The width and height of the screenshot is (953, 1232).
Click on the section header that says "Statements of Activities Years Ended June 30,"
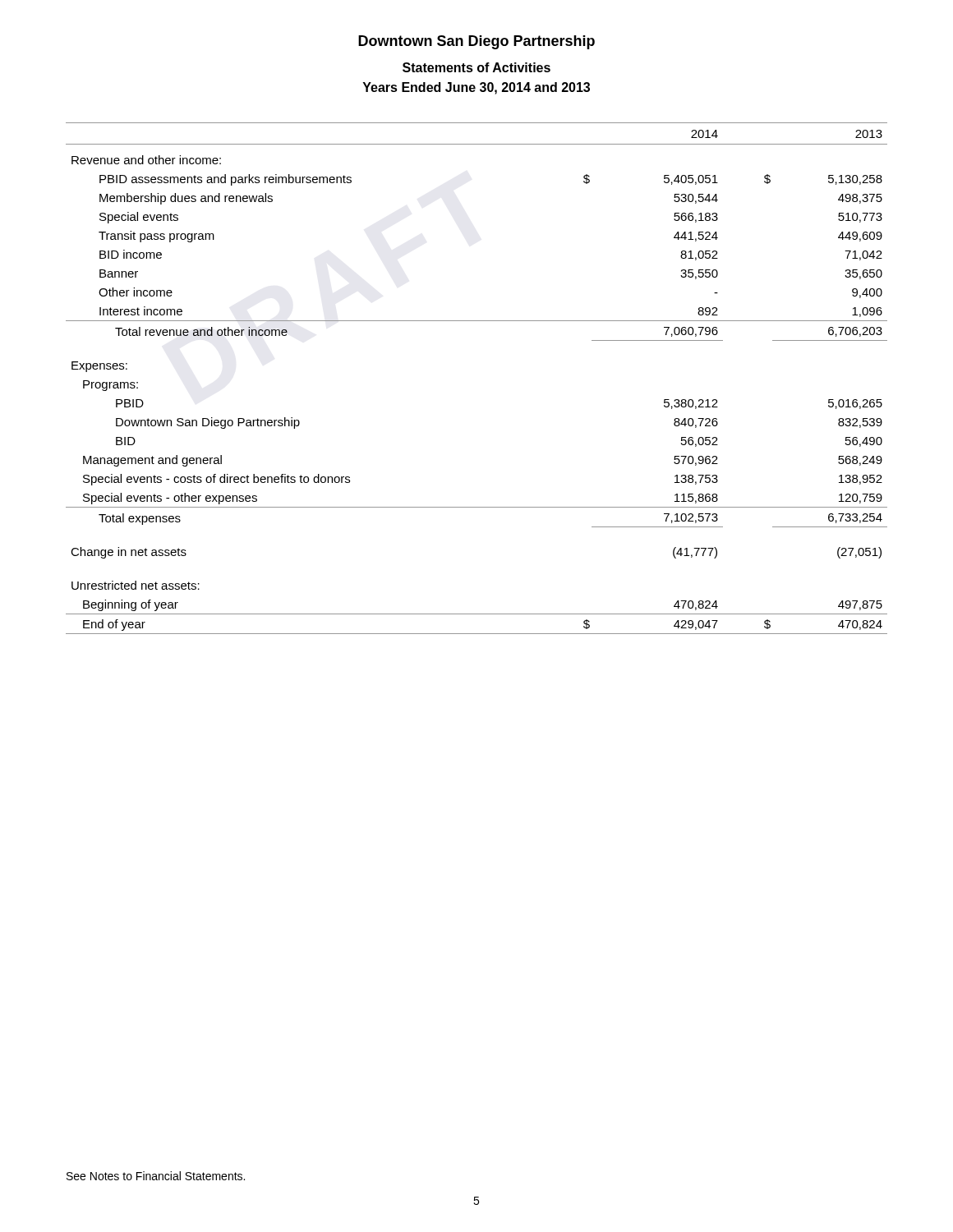tap(476, 78)
